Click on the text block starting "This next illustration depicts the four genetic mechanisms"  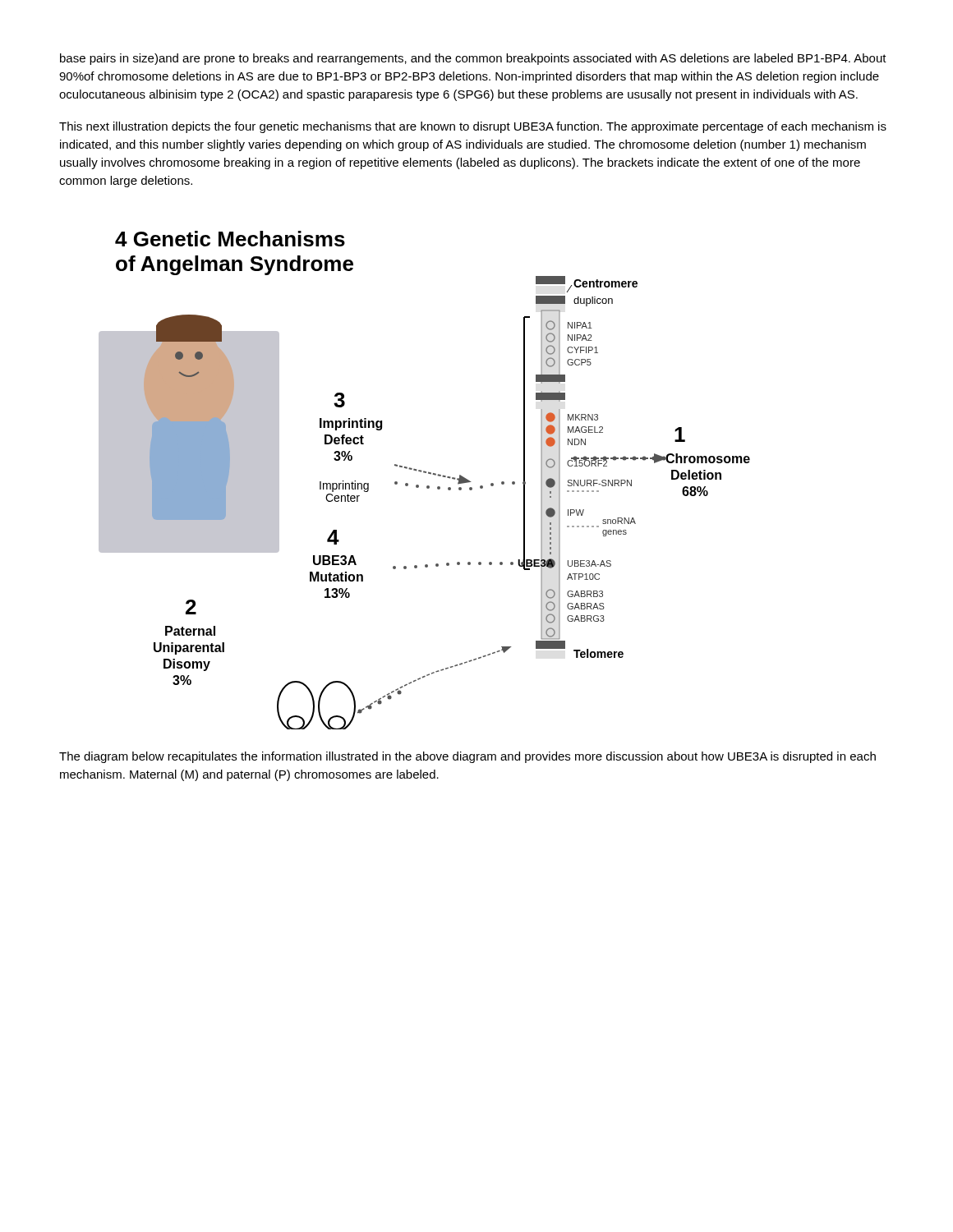(x=473, y=153)
